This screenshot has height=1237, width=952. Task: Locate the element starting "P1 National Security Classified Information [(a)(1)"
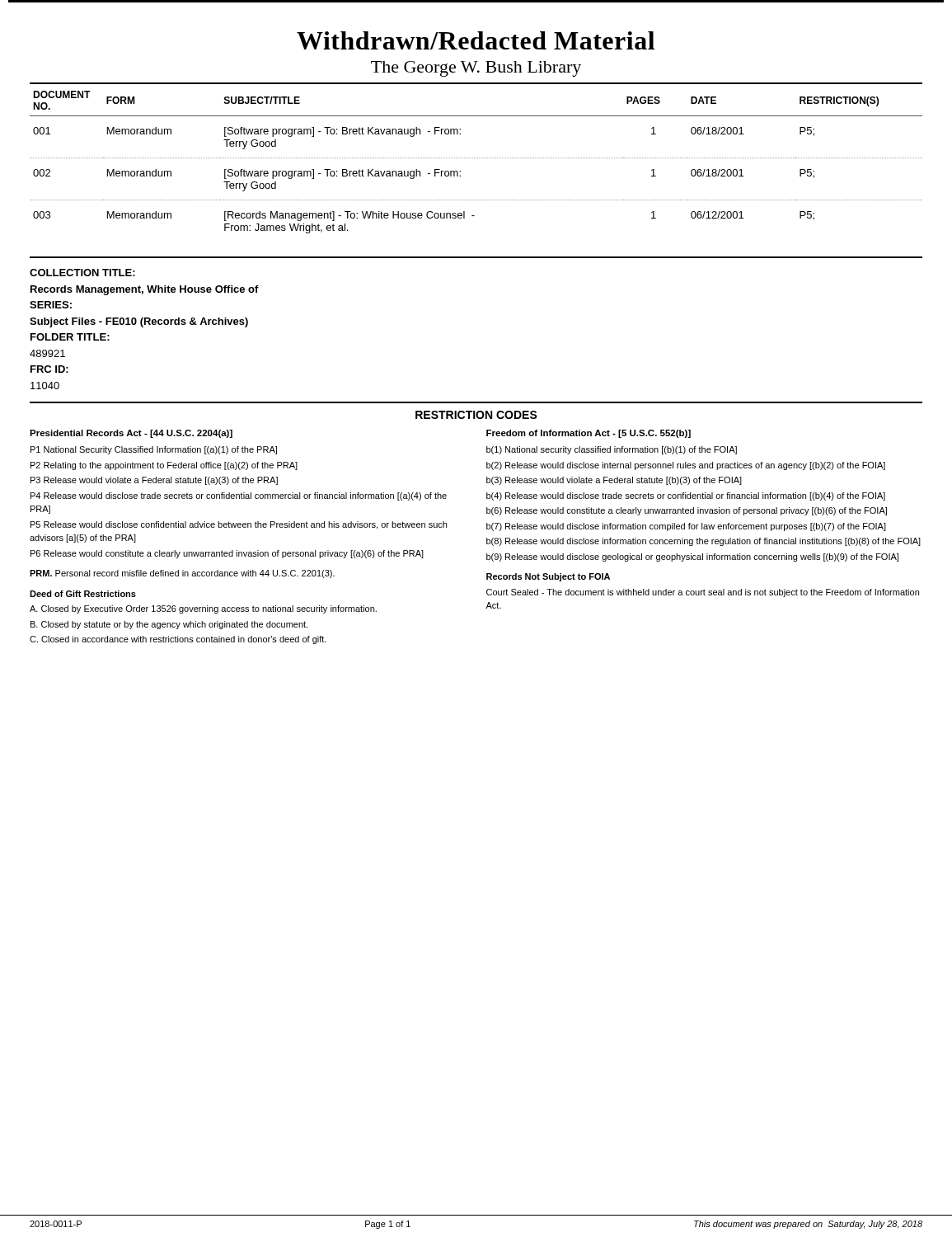248,450
